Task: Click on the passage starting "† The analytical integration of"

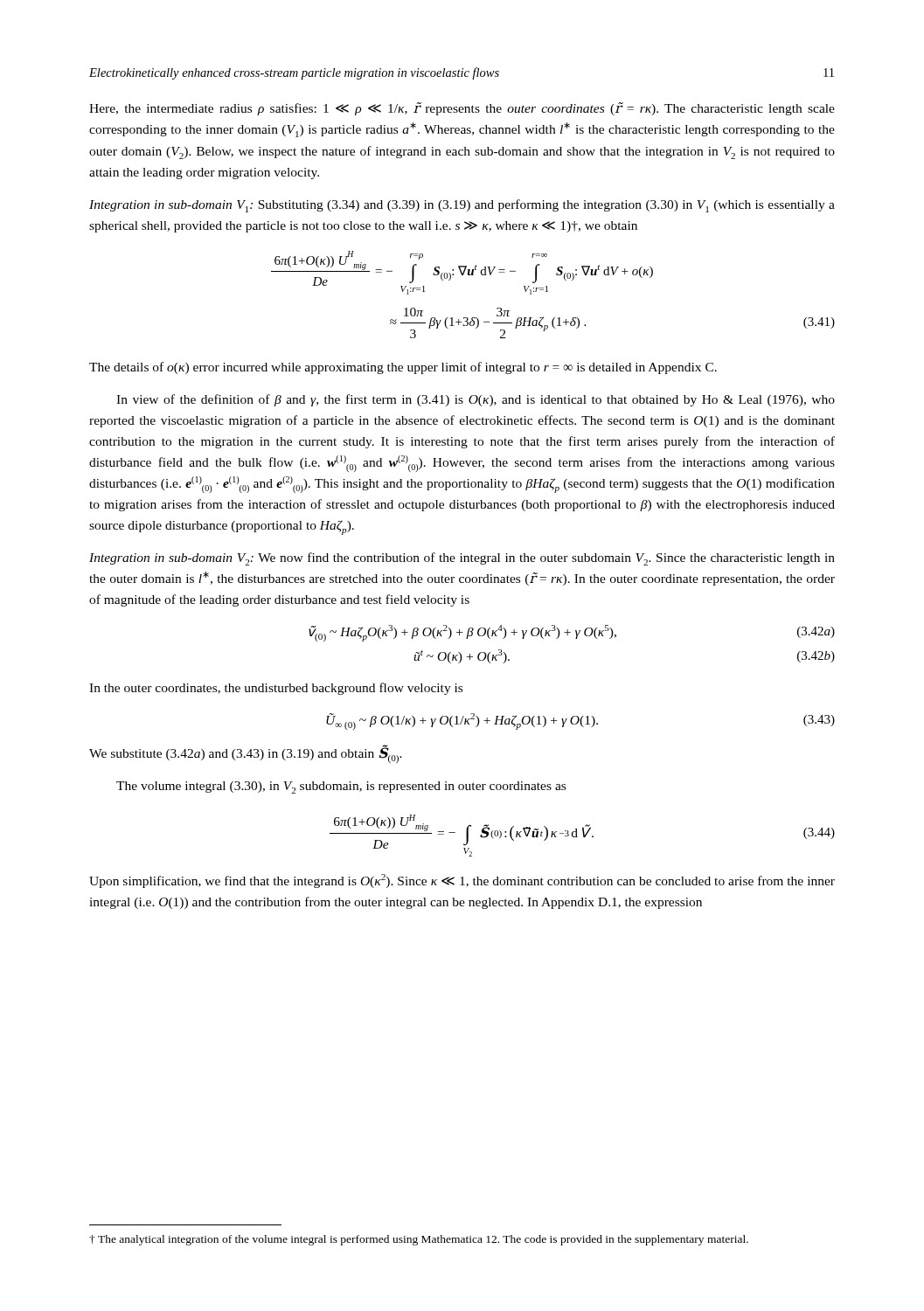Action: click(x=419, y=1239)
